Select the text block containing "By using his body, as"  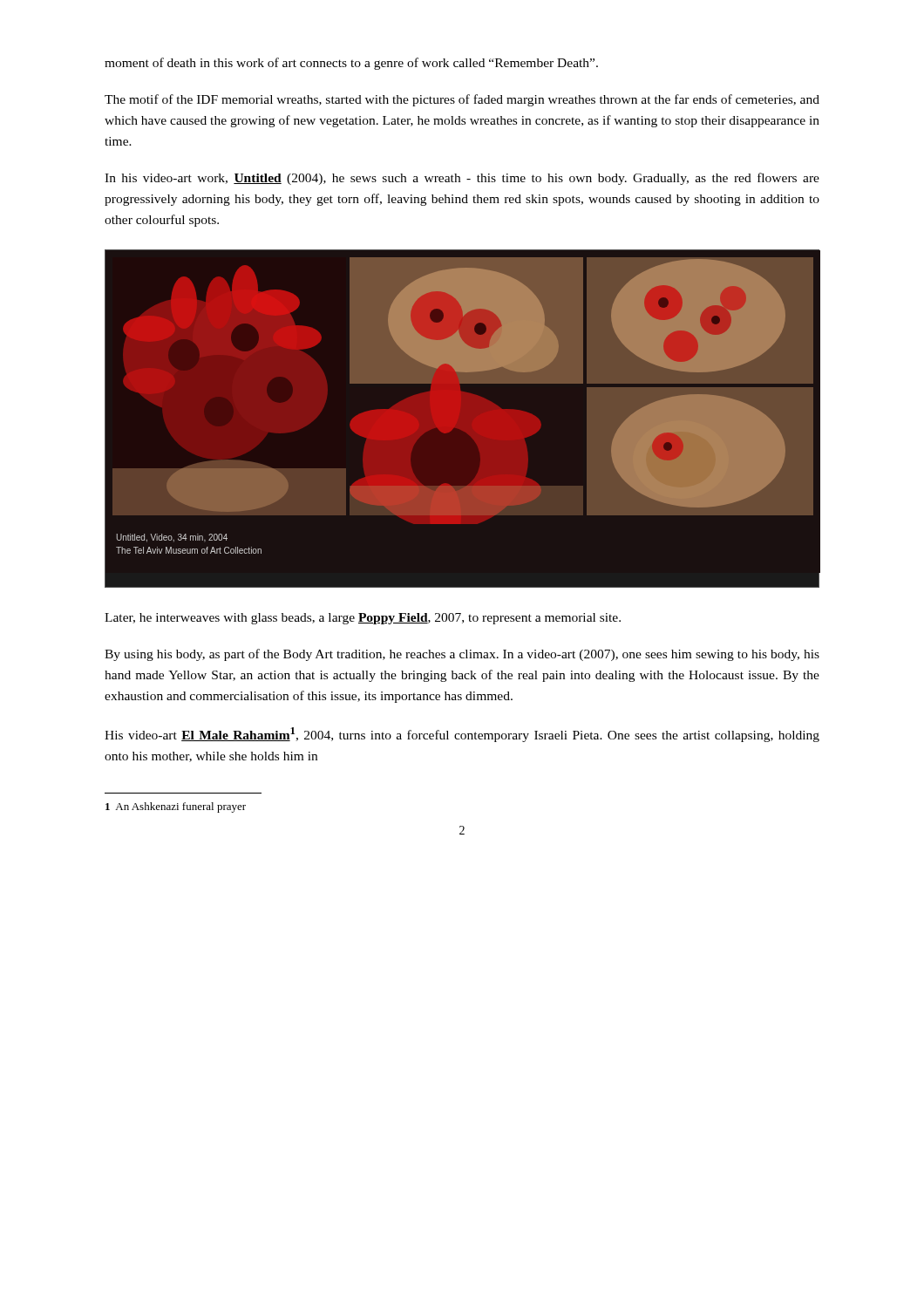[462, 675]
